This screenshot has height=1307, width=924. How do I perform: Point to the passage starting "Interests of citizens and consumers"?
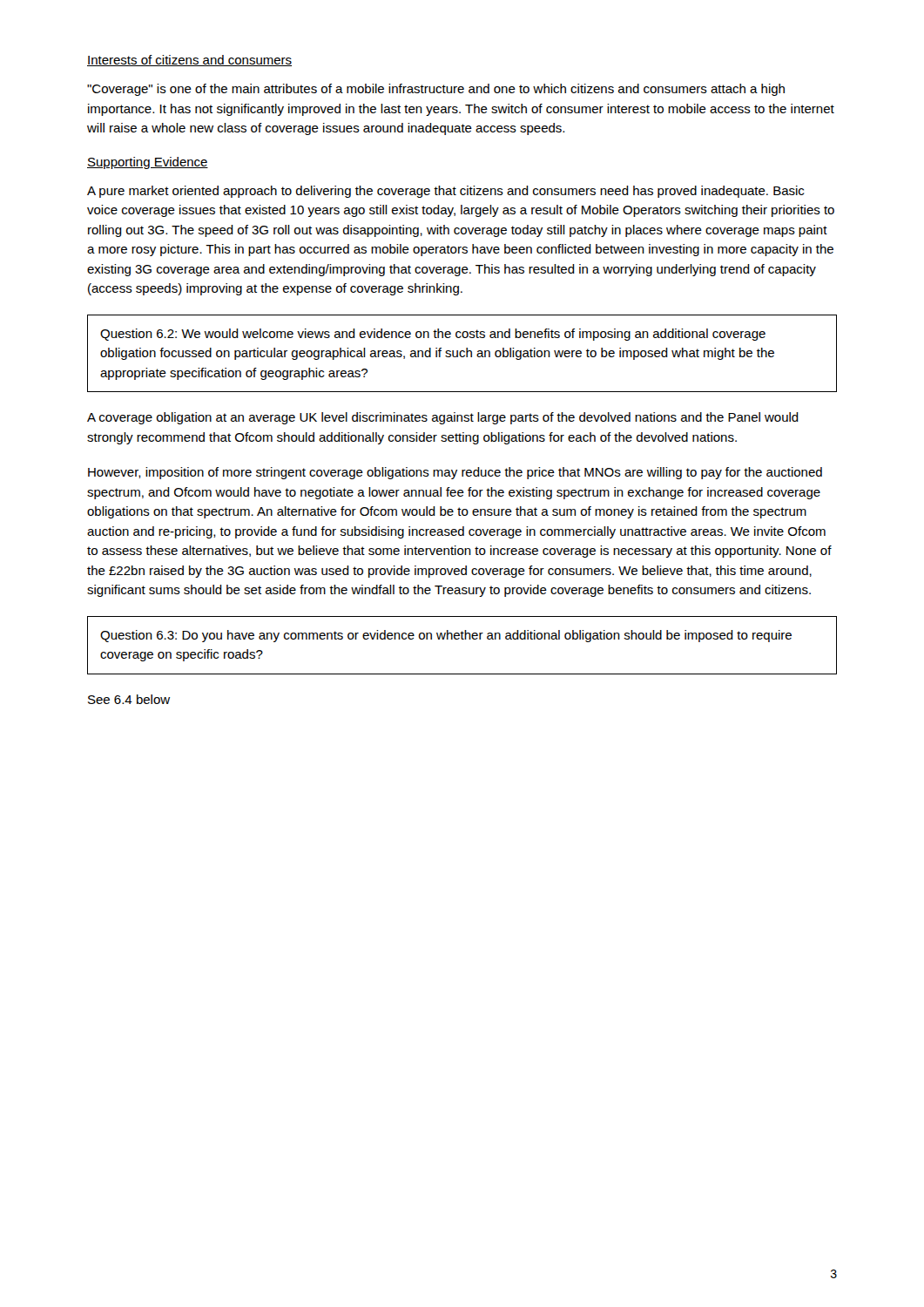click(189, 60)
